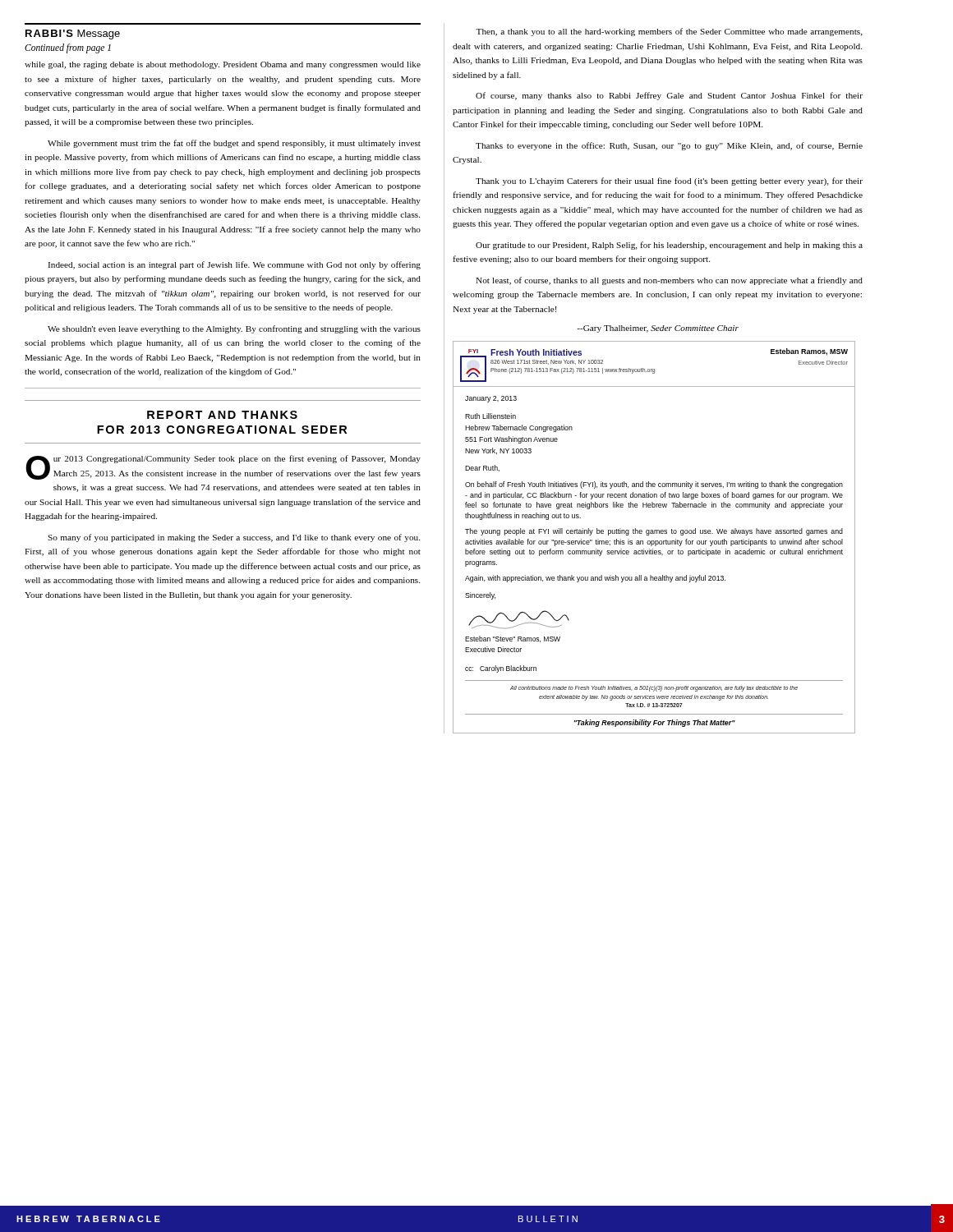953x1232 pixels.
Task: Click on the text block containing "while goal, the raging debate is"
Action: (x=223, y=93)
